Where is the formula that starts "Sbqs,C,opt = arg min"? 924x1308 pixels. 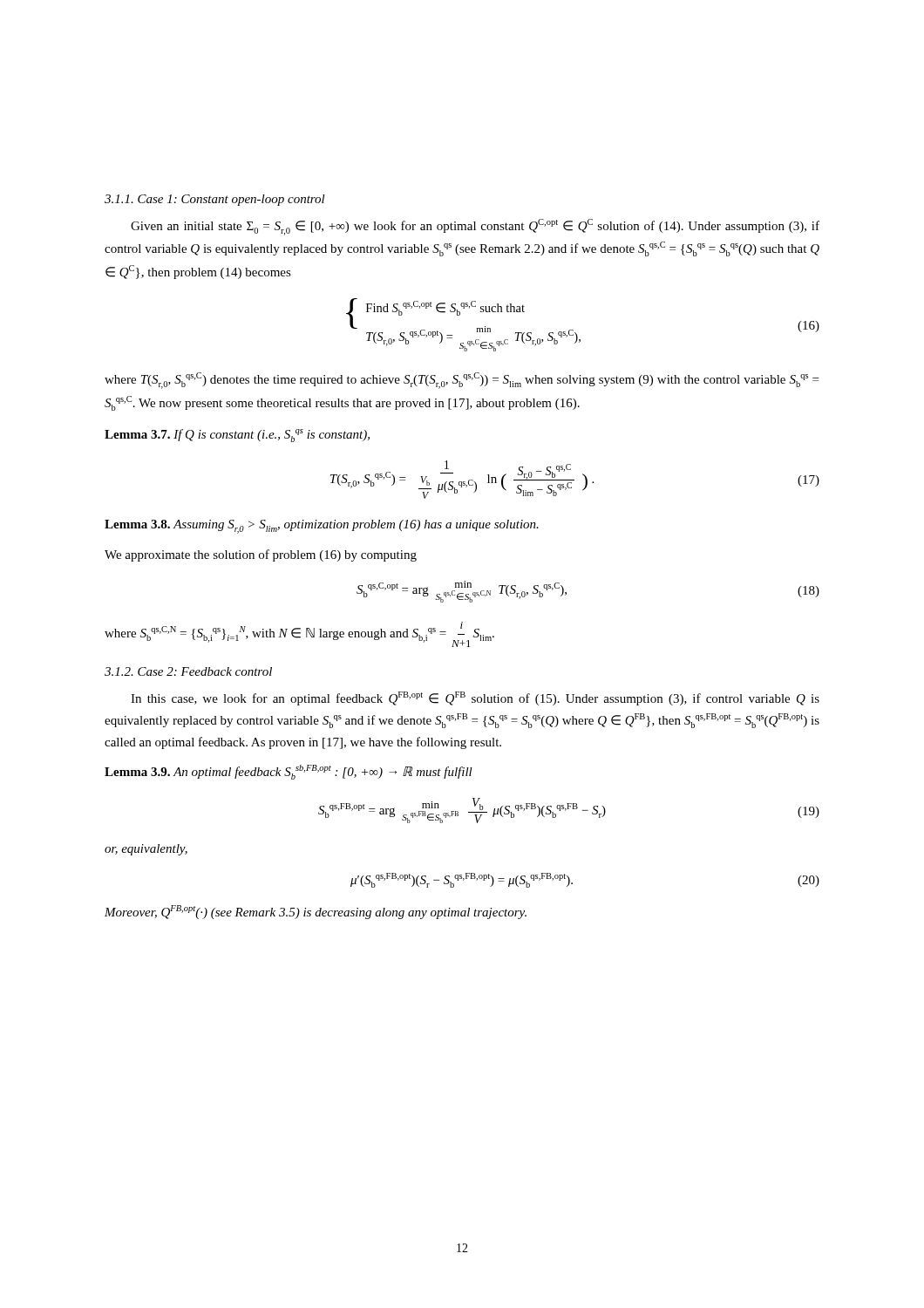tap(466, 594)
